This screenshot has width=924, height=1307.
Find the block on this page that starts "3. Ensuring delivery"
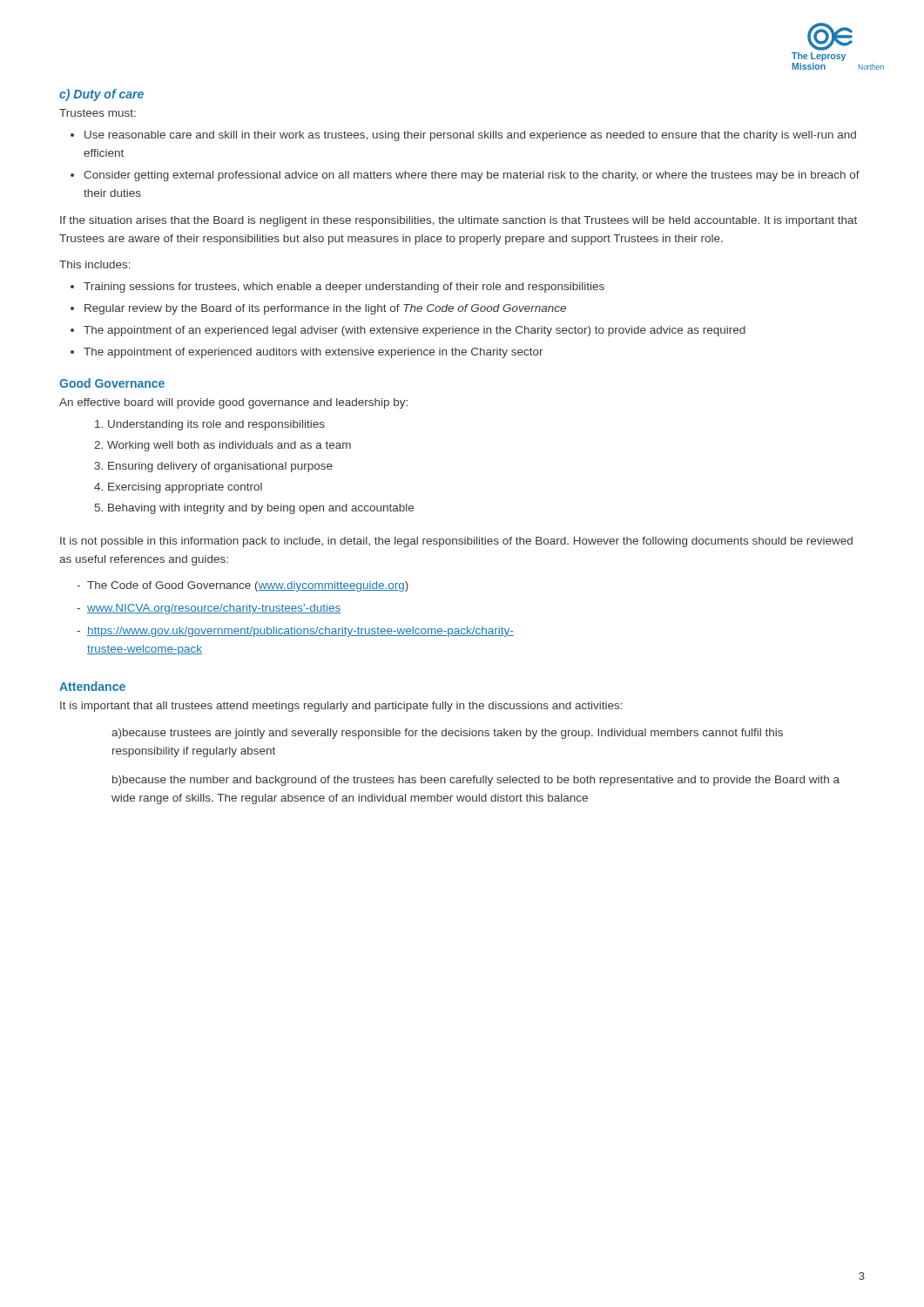click(213, 466)
